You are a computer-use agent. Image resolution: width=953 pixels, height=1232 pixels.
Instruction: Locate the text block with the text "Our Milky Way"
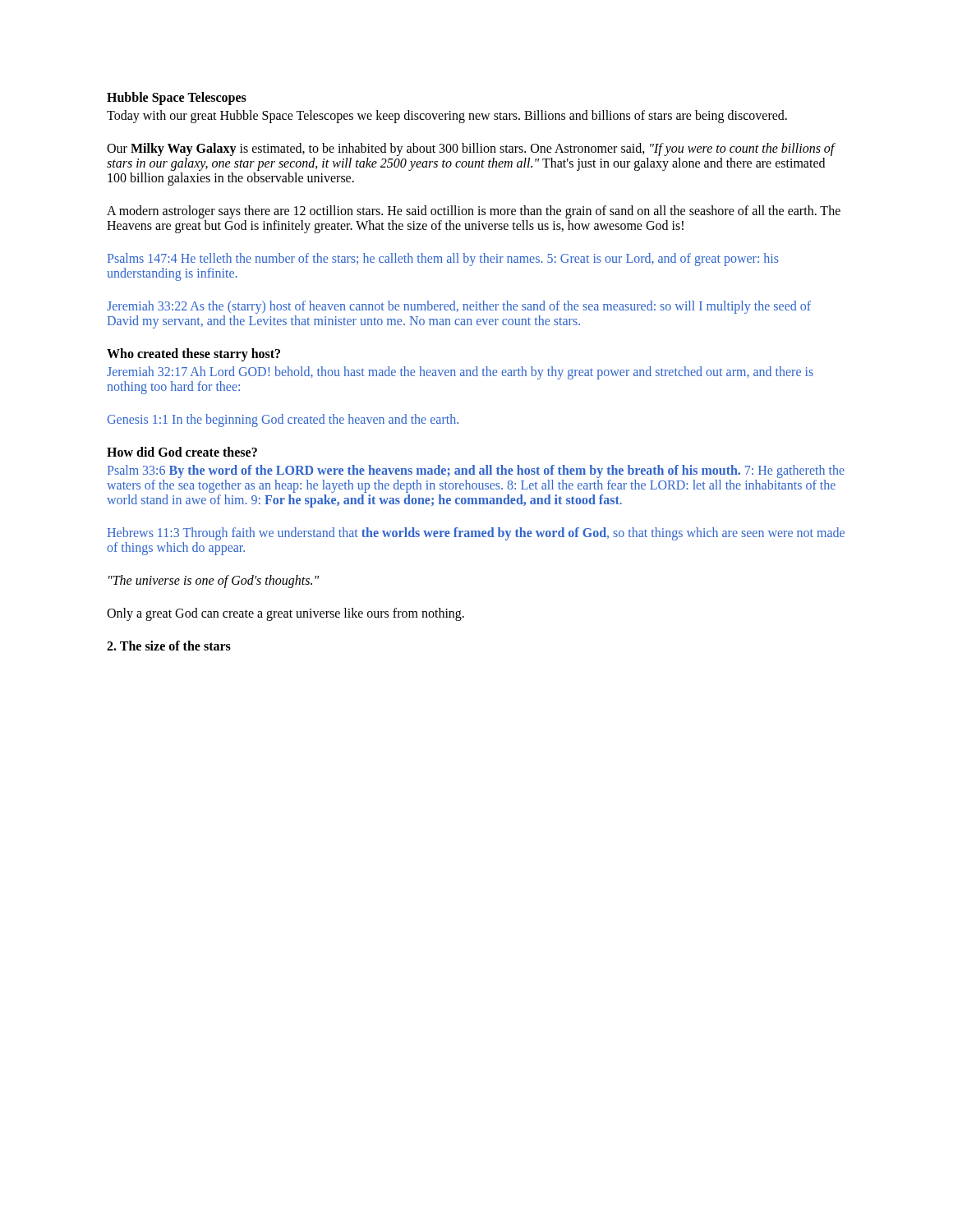470,163
